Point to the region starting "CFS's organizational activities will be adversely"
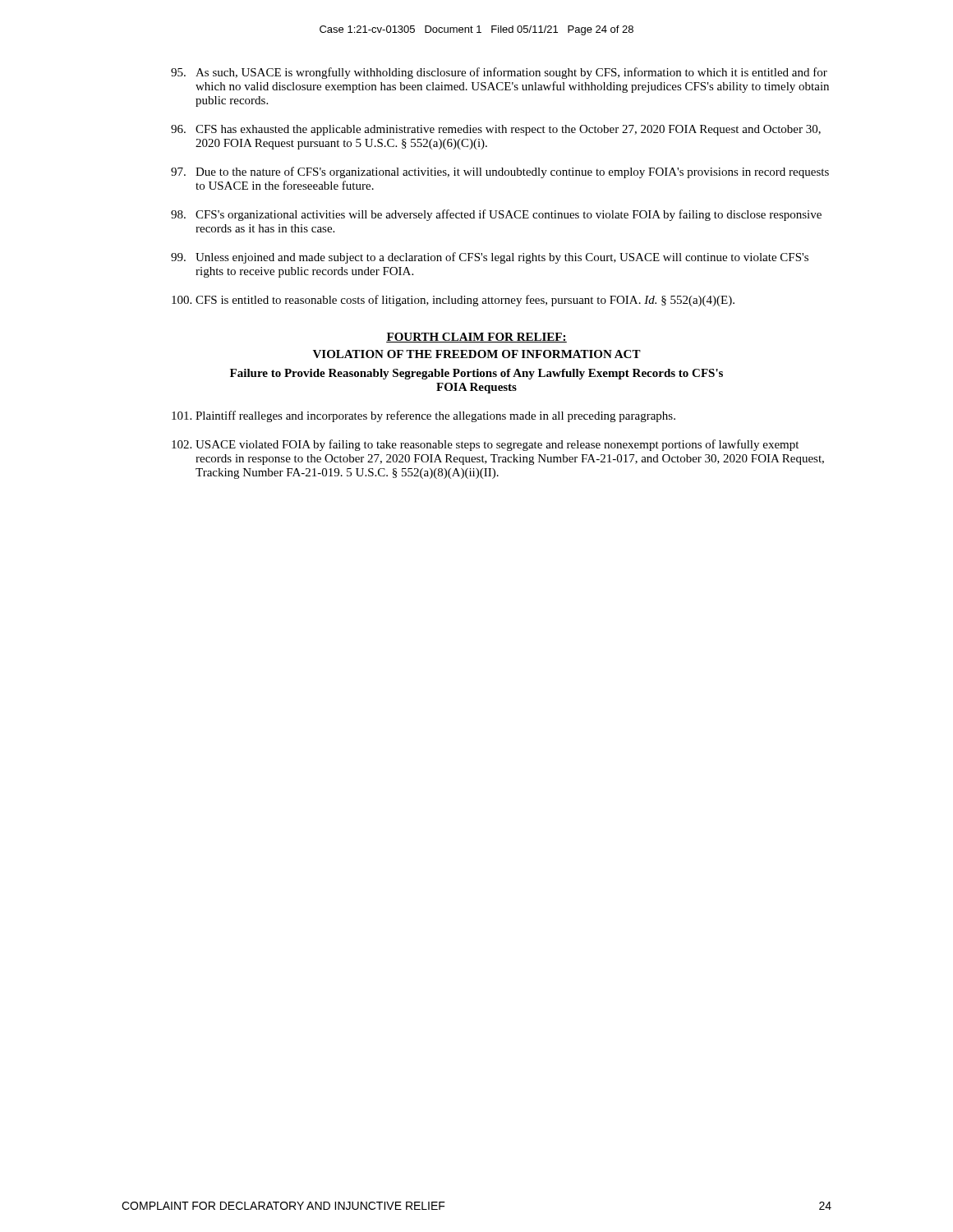953x1232 pixels. point(476,222)
